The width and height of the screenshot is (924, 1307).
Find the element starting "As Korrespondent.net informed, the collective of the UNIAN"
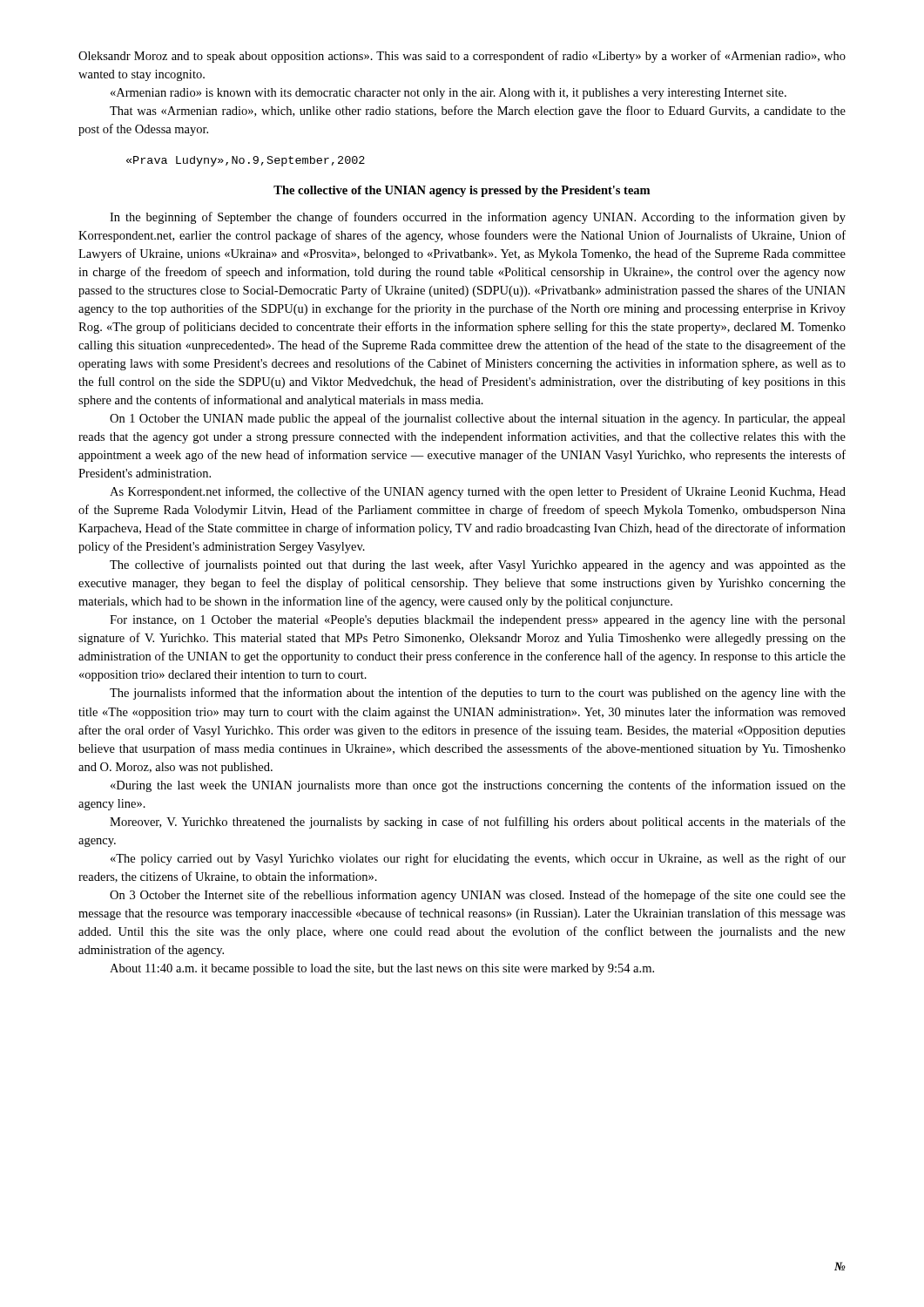coord(462,520)
